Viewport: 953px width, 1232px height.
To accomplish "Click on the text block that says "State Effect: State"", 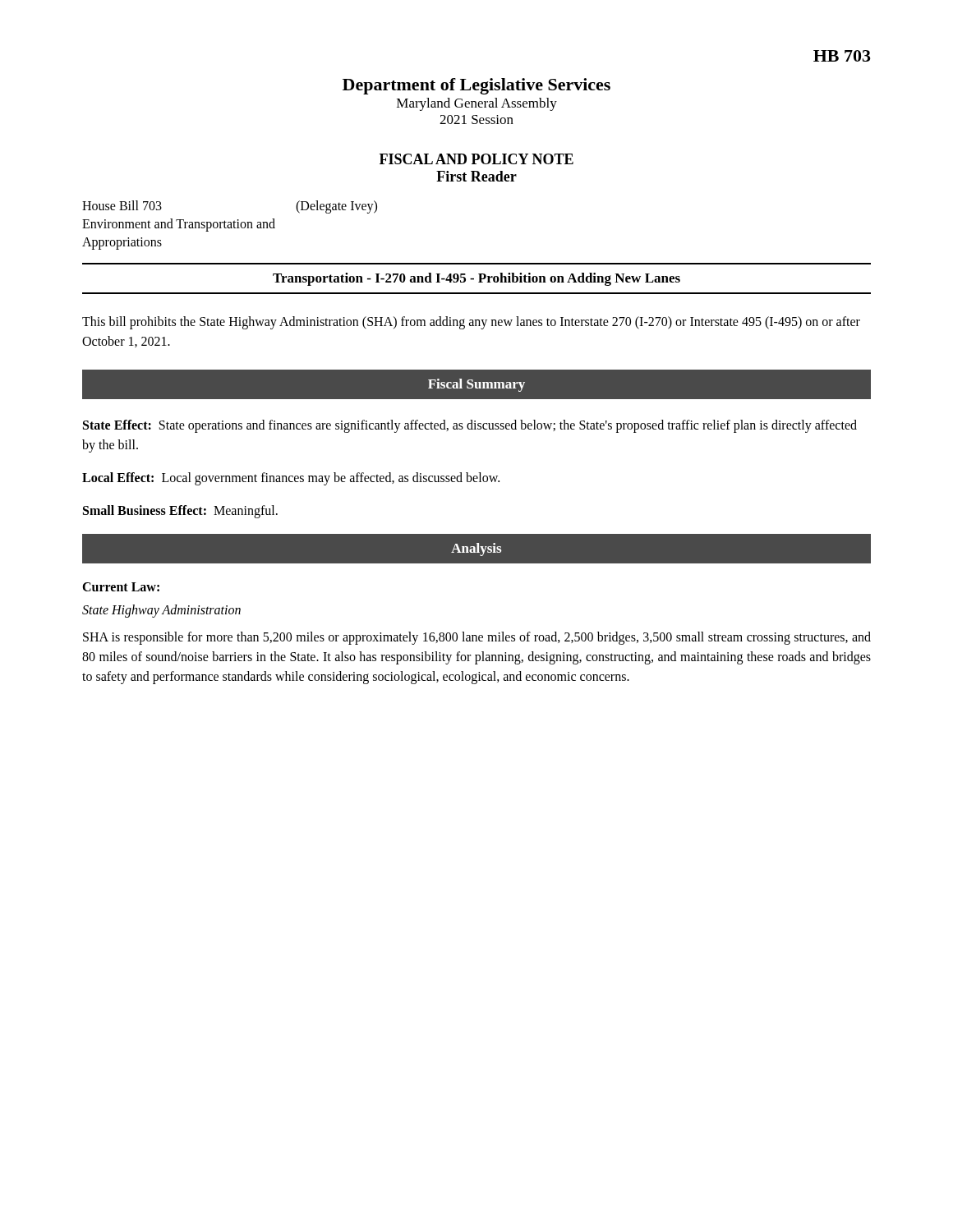I will pos(469,435).
